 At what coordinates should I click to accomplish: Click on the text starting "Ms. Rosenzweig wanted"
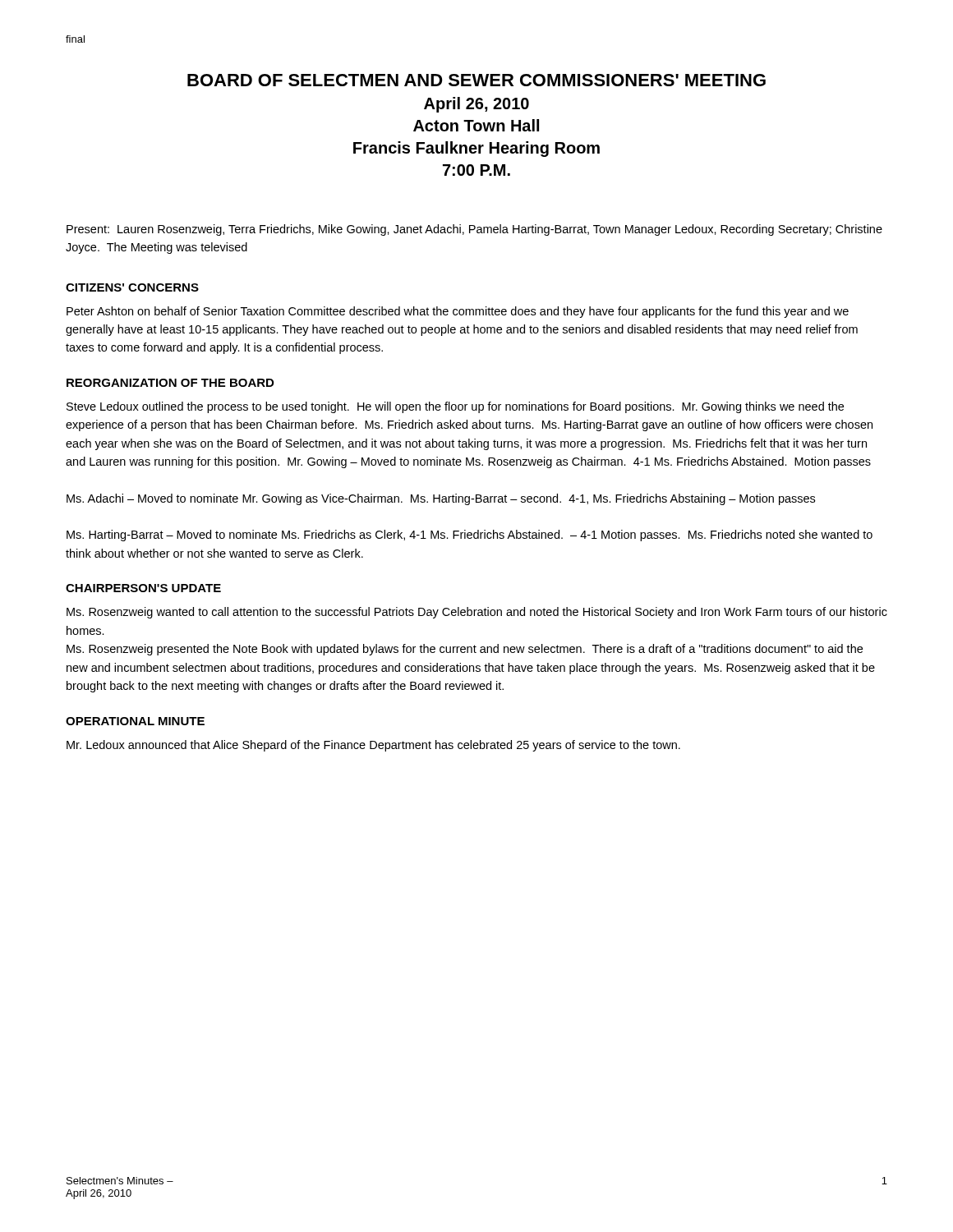point(476,649)
